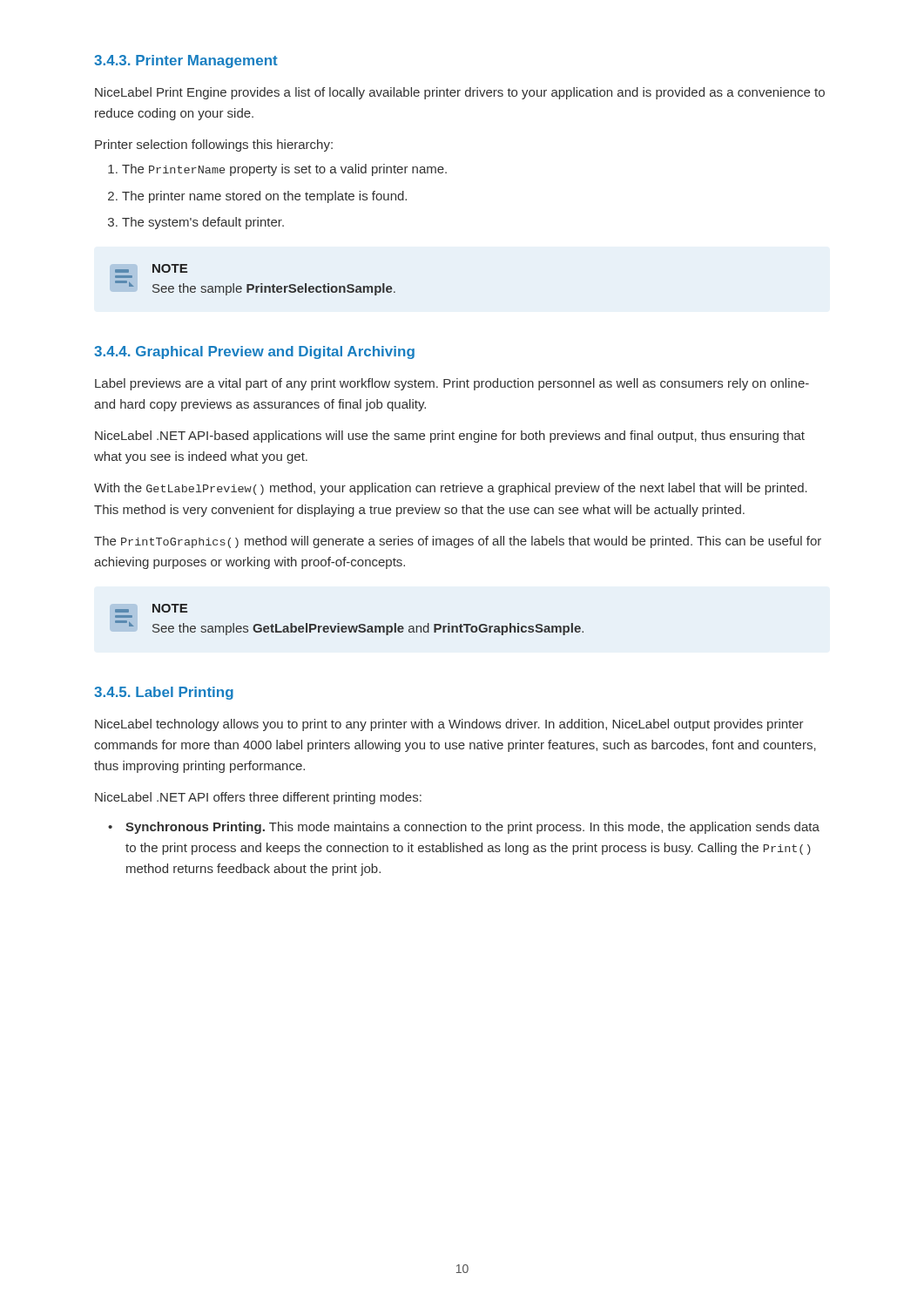The image size is (924, 1307).
Task: Find the text block starting "NiceLabel Print Engine provides a list of"
Action: 460,102
